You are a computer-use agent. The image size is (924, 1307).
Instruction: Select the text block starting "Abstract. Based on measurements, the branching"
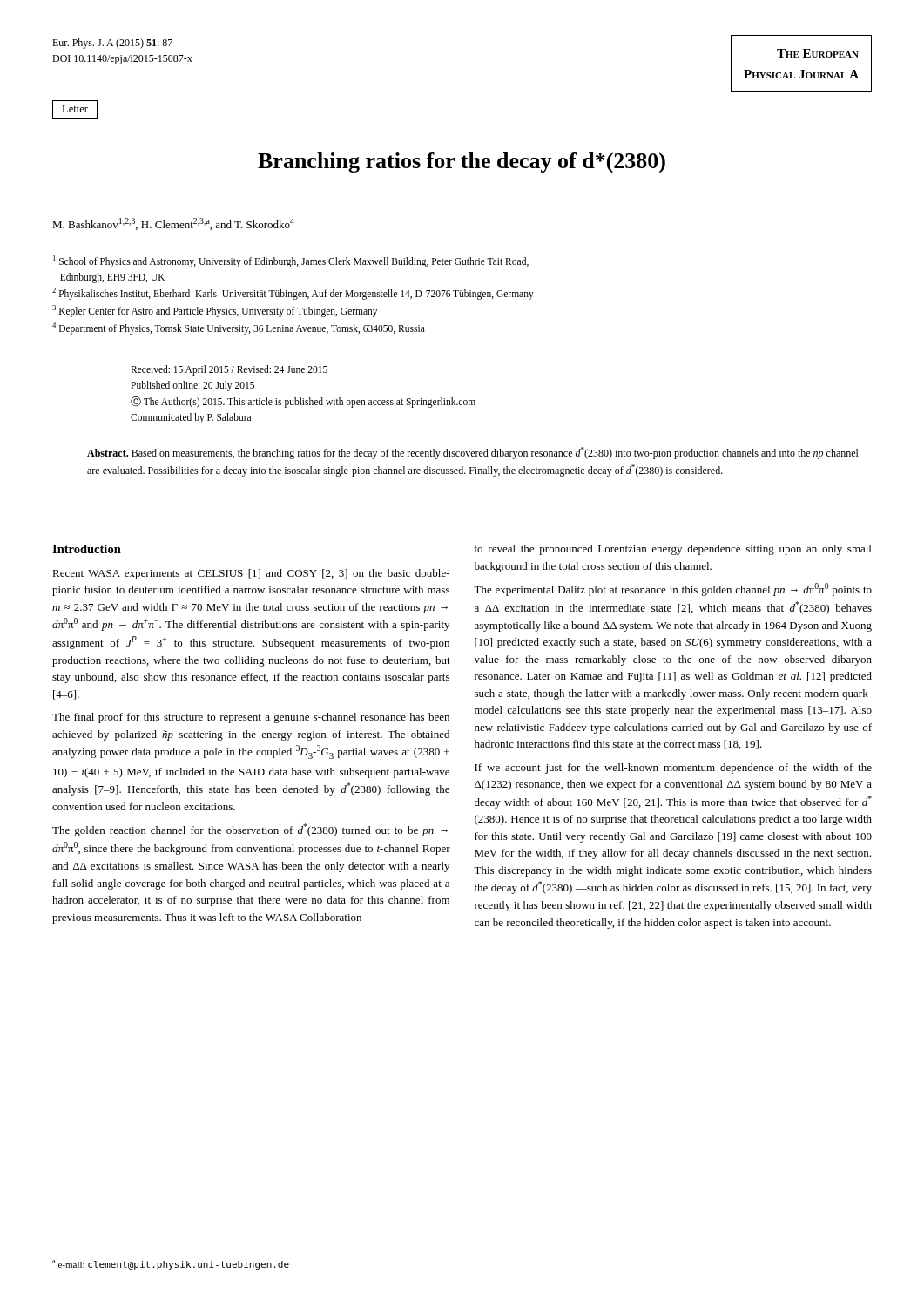tap(473, 461)
